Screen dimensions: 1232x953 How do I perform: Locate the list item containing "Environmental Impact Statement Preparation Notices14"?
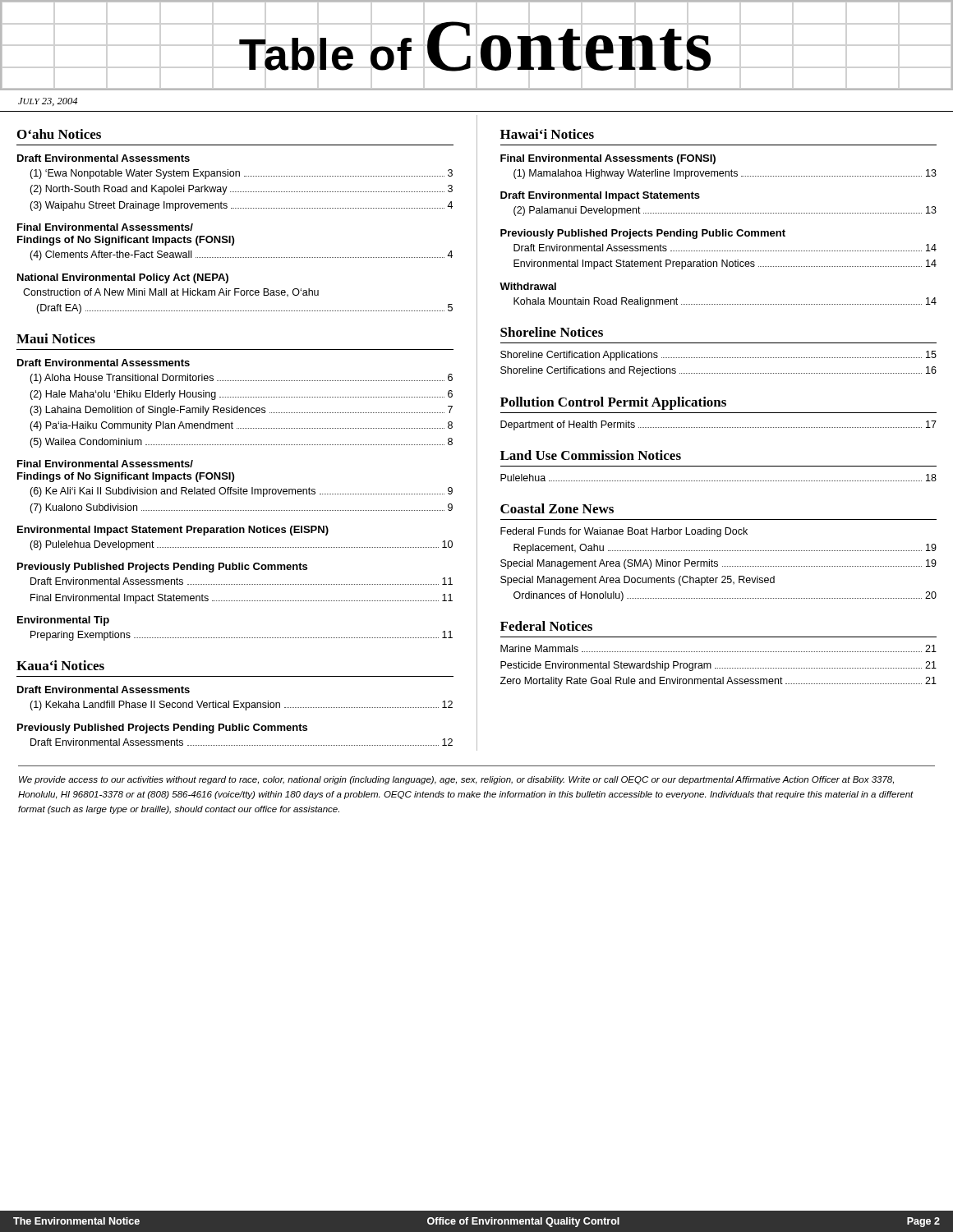click(x=718, y=264)
